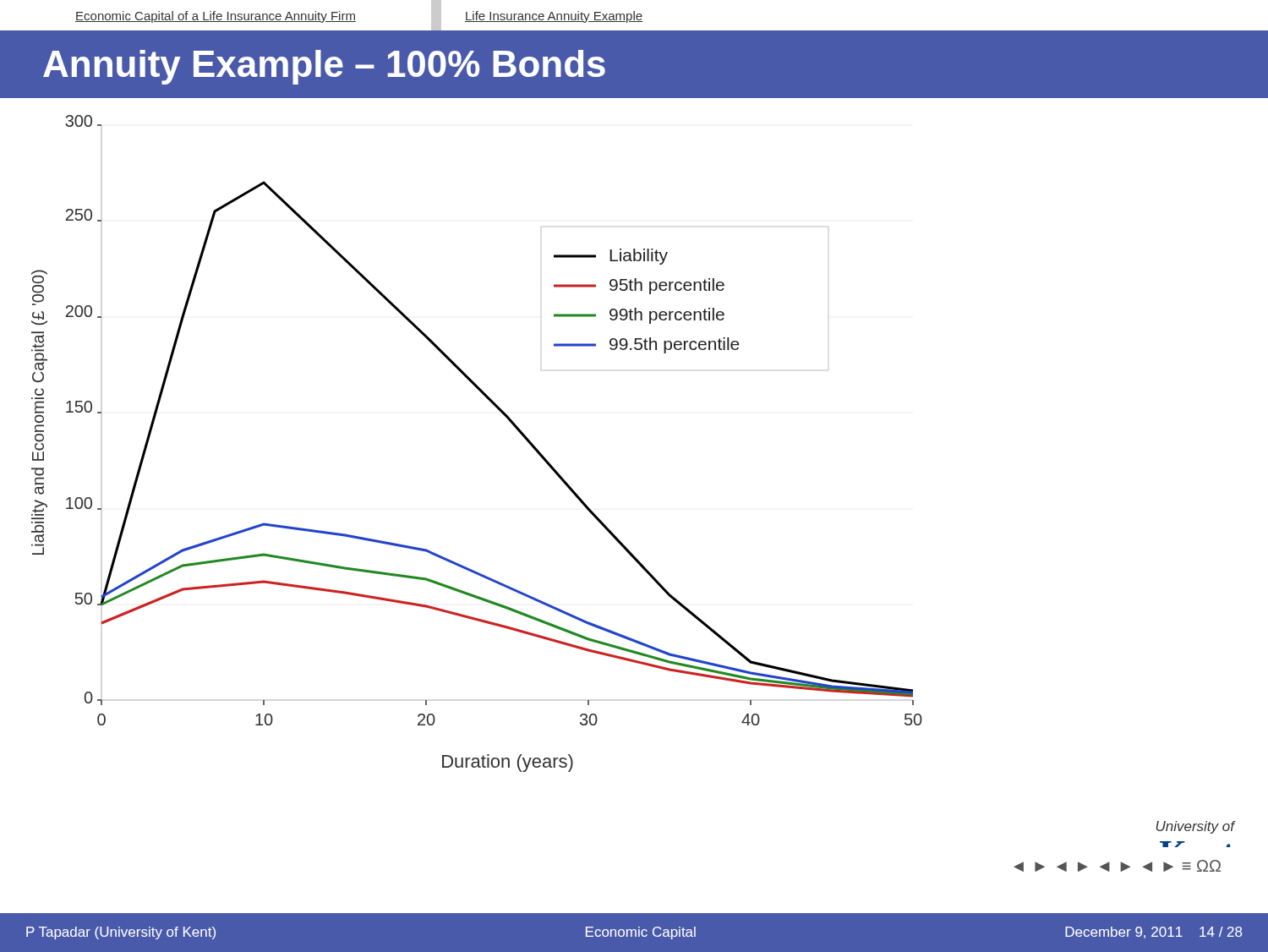
Task: Select the line chart
Action: (x=634, y=459)
